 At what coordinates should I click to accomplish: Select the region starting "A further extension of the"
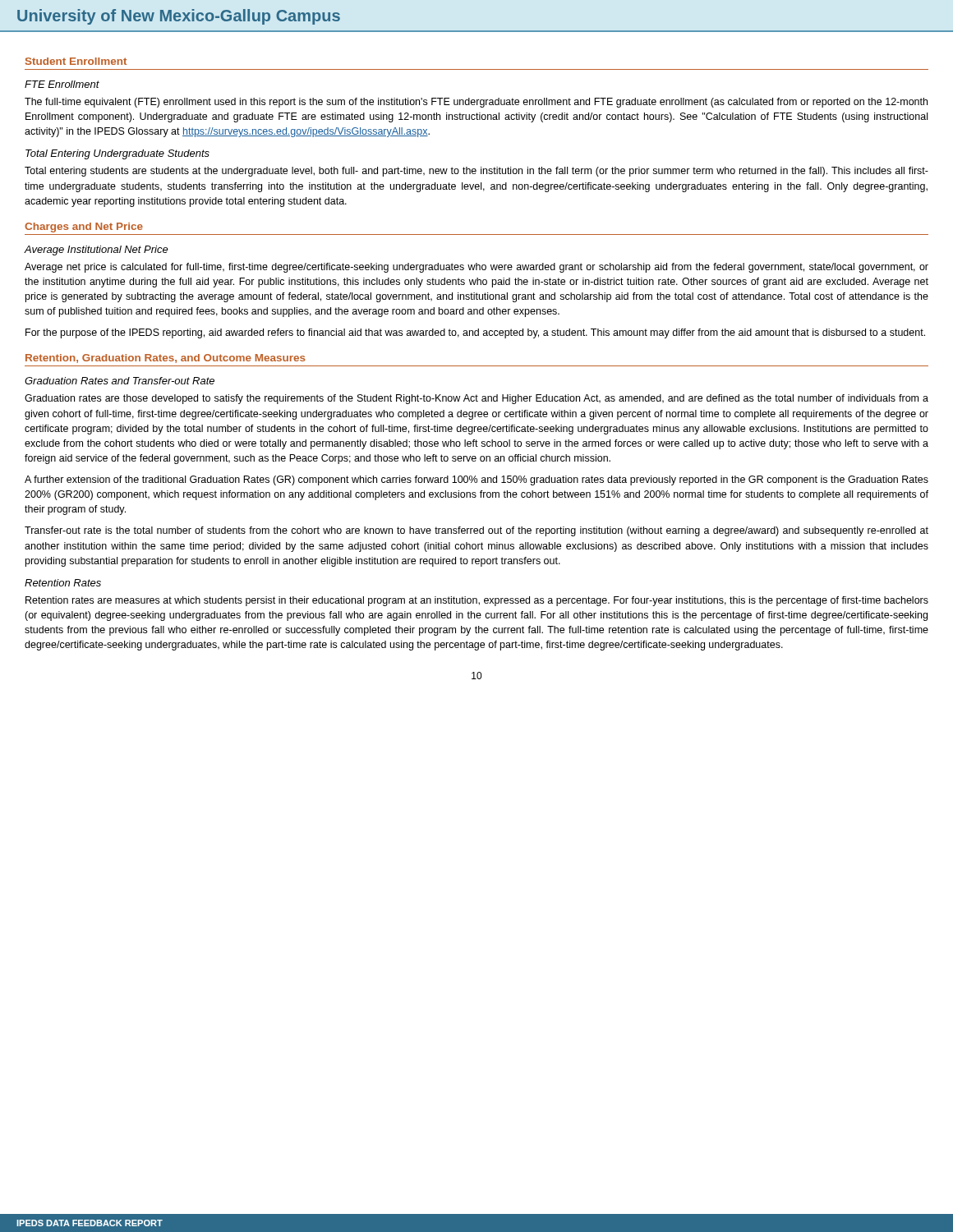point(476,495)
